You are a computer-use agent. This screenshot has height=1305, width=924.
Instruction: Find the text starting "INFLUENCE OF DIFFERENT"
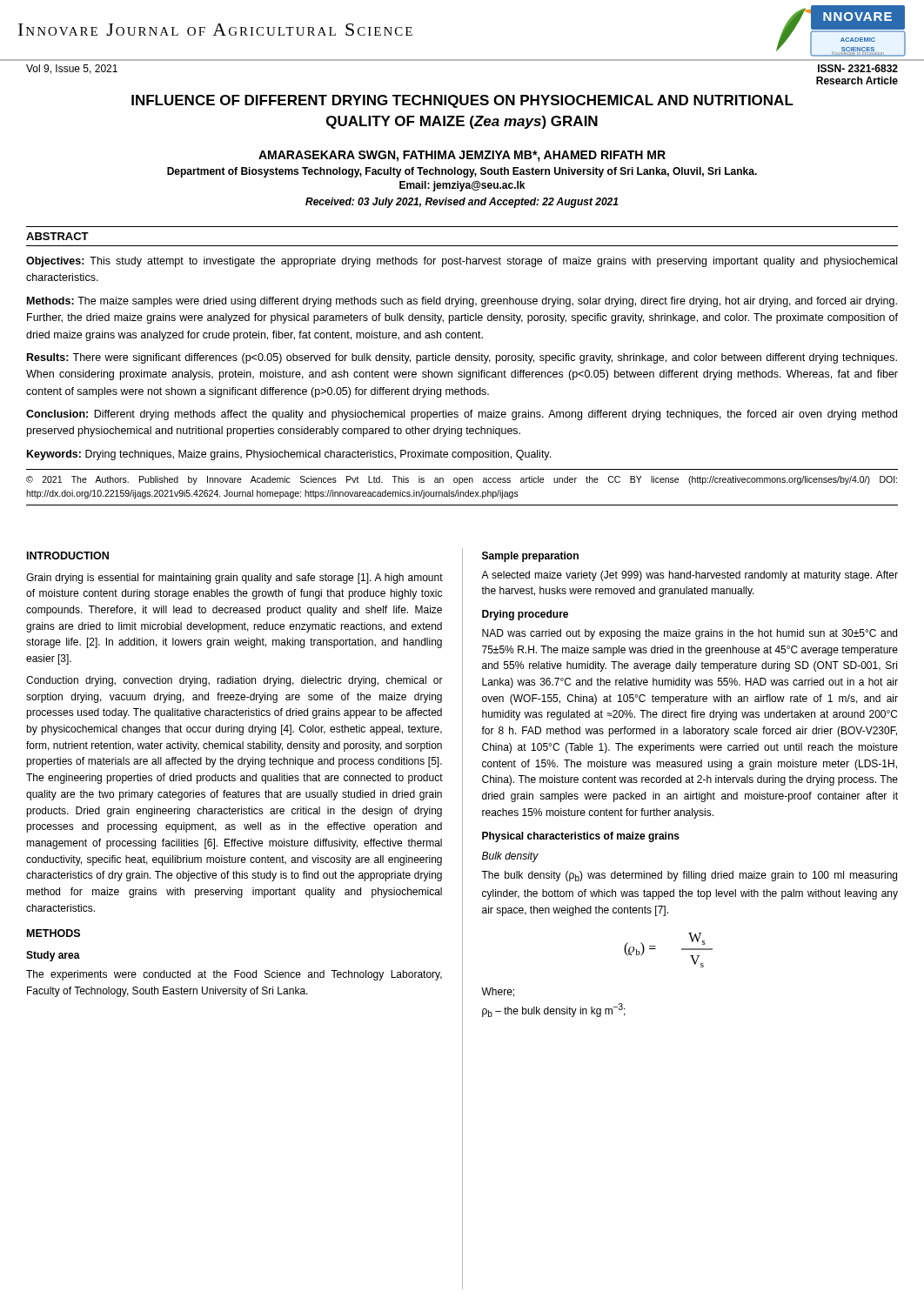coord(462,111)
